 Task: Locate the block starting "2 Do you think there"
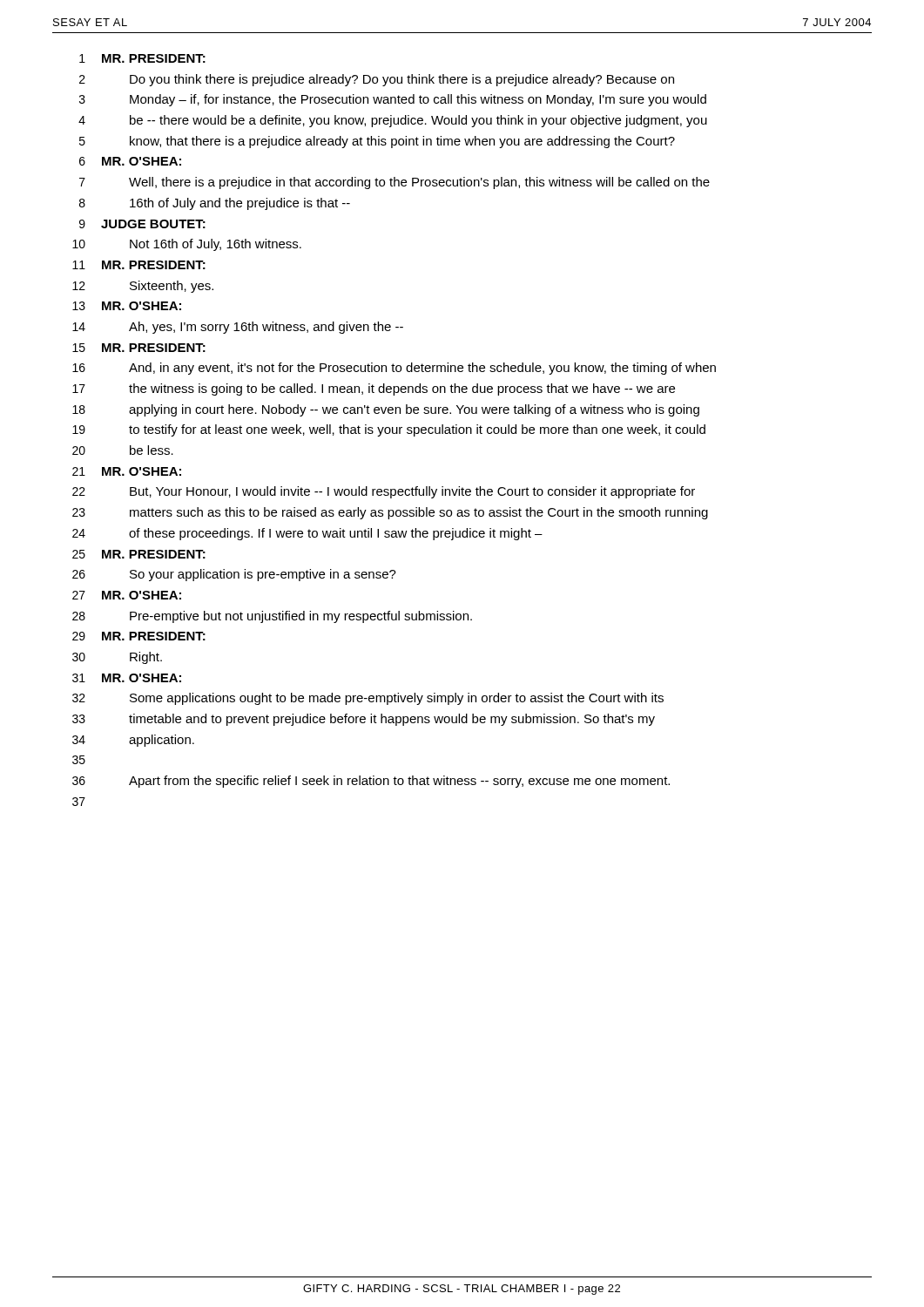tap(462, 79)
